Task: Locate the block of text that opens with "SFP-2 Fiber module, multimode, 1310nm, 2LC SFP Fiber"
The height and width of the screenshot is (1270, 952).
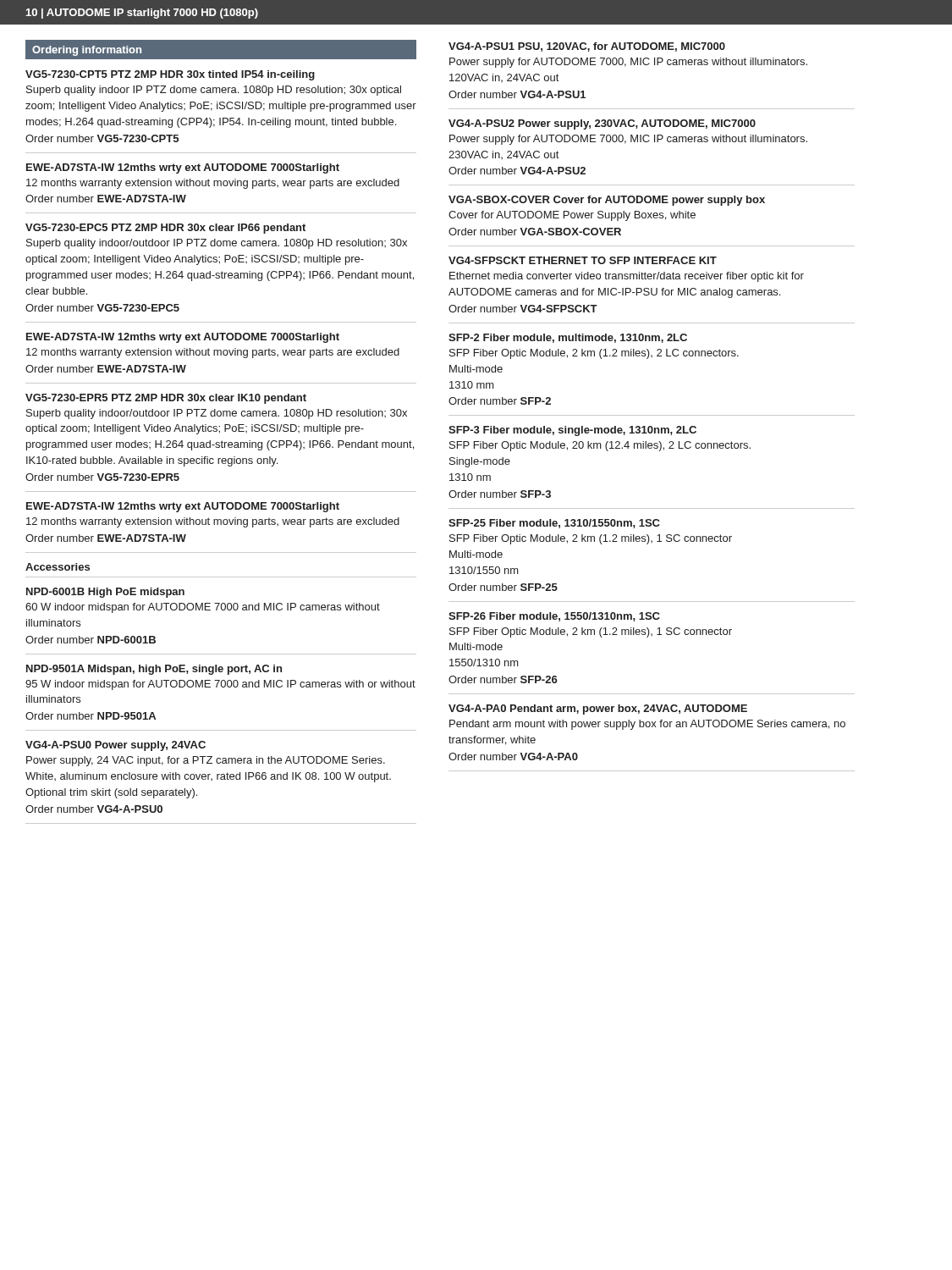Action: [x=652, y=369]
